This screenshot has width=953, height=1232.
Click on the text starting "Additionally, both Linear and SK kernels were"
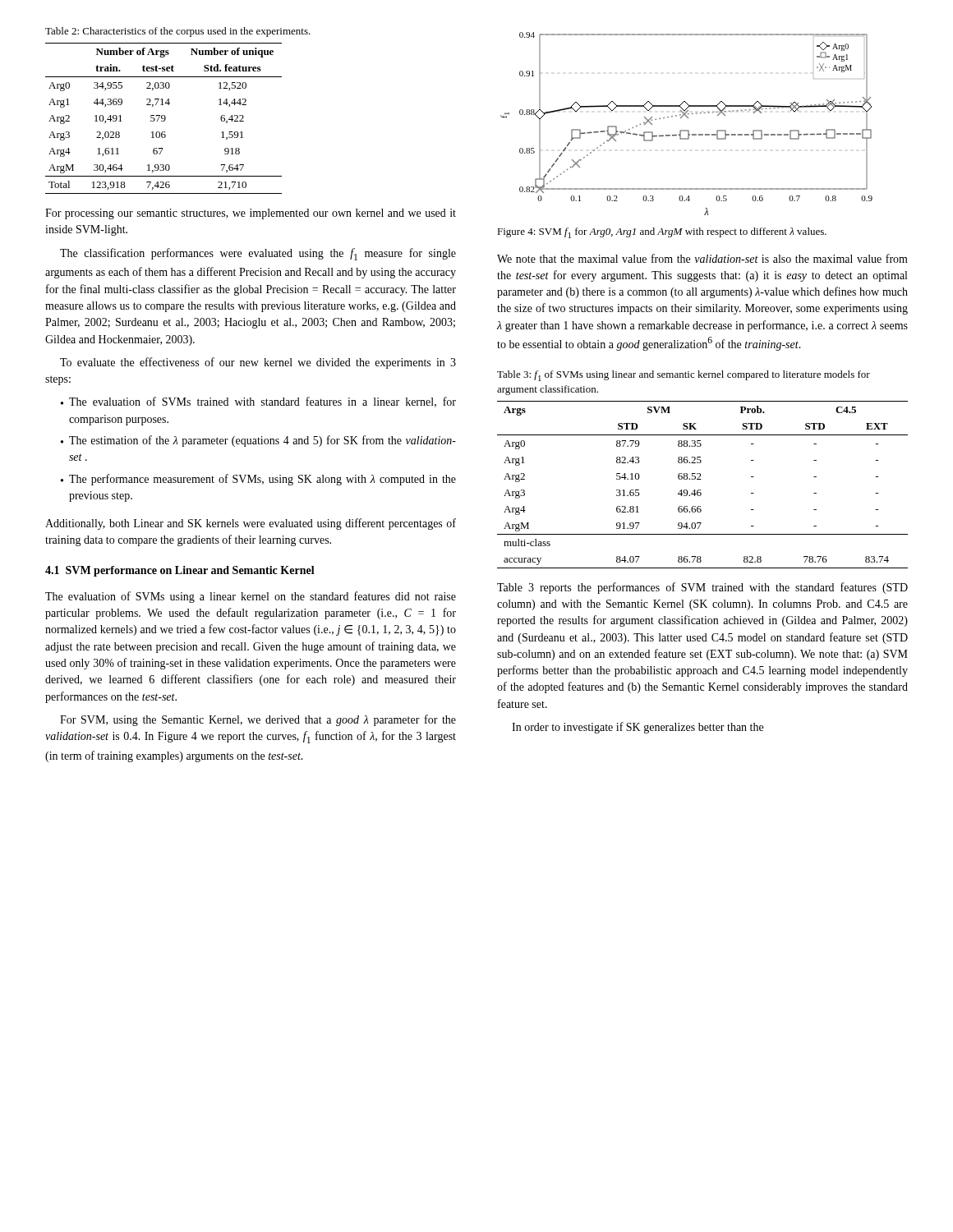tap(251, 533)
